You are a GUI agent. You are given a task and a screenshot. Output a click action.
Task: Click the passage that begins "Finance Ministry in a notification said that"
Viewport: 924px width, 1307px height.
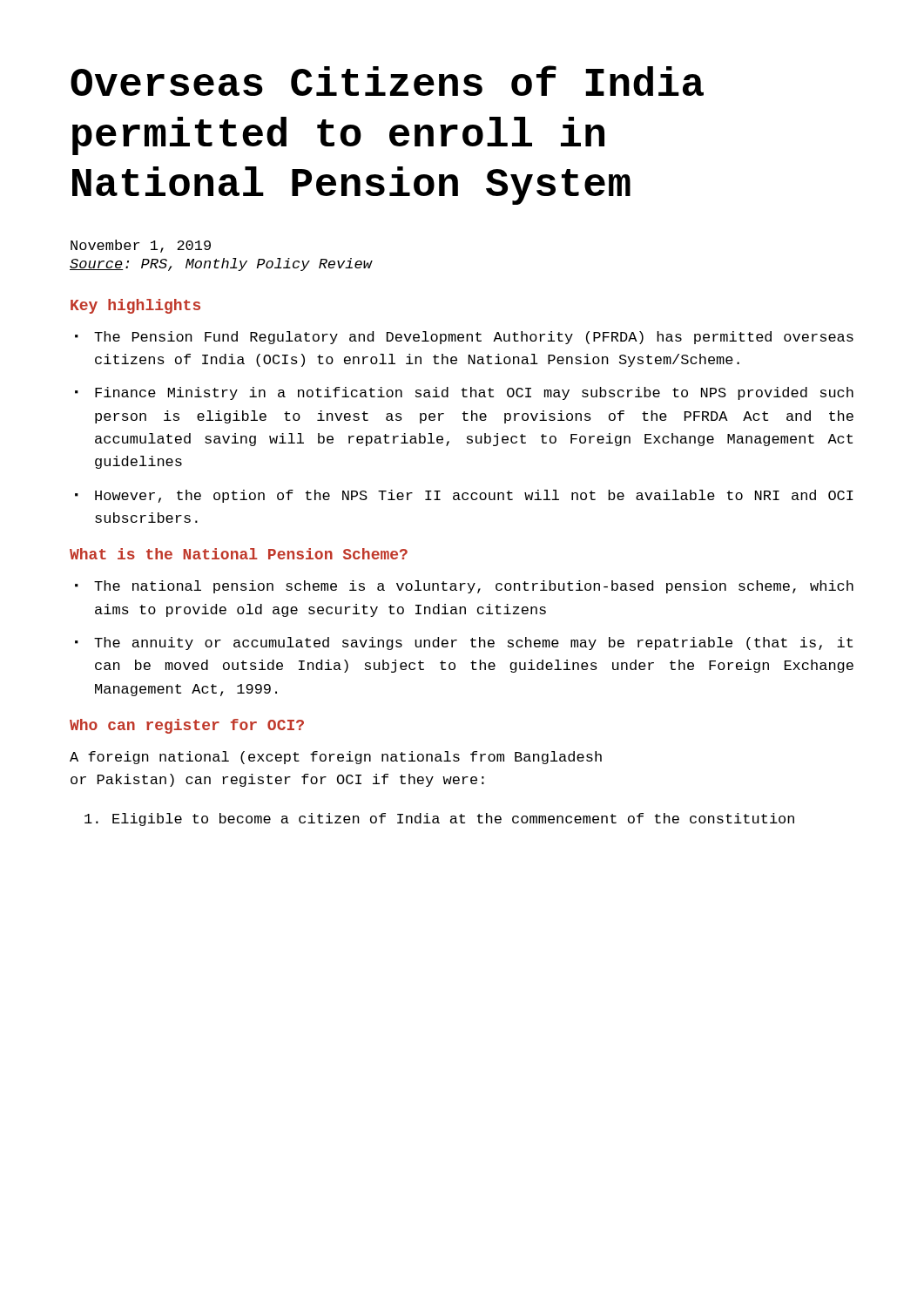tap(474, 428)
